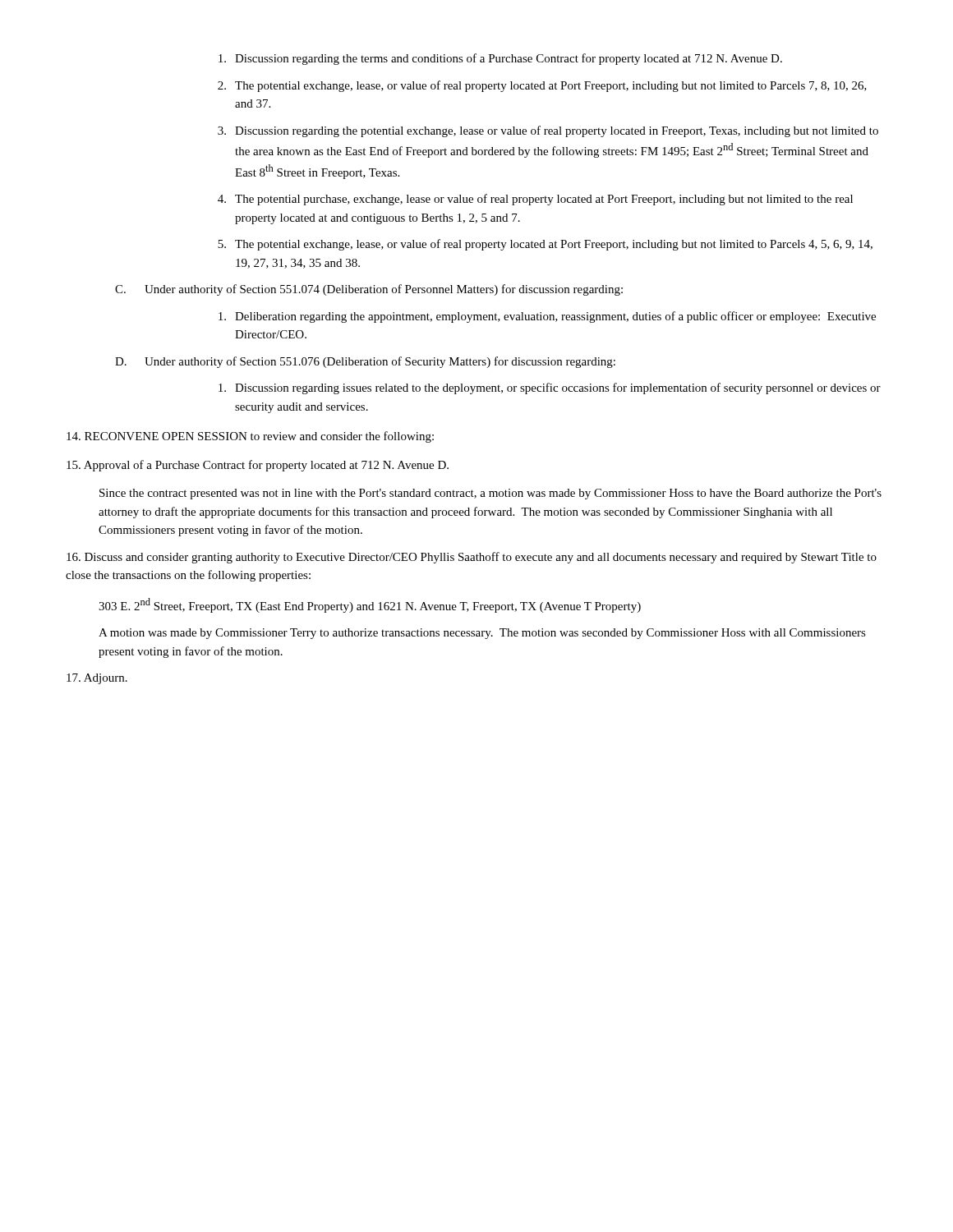Where is the passage that starts "A motion was made"?

493,642
